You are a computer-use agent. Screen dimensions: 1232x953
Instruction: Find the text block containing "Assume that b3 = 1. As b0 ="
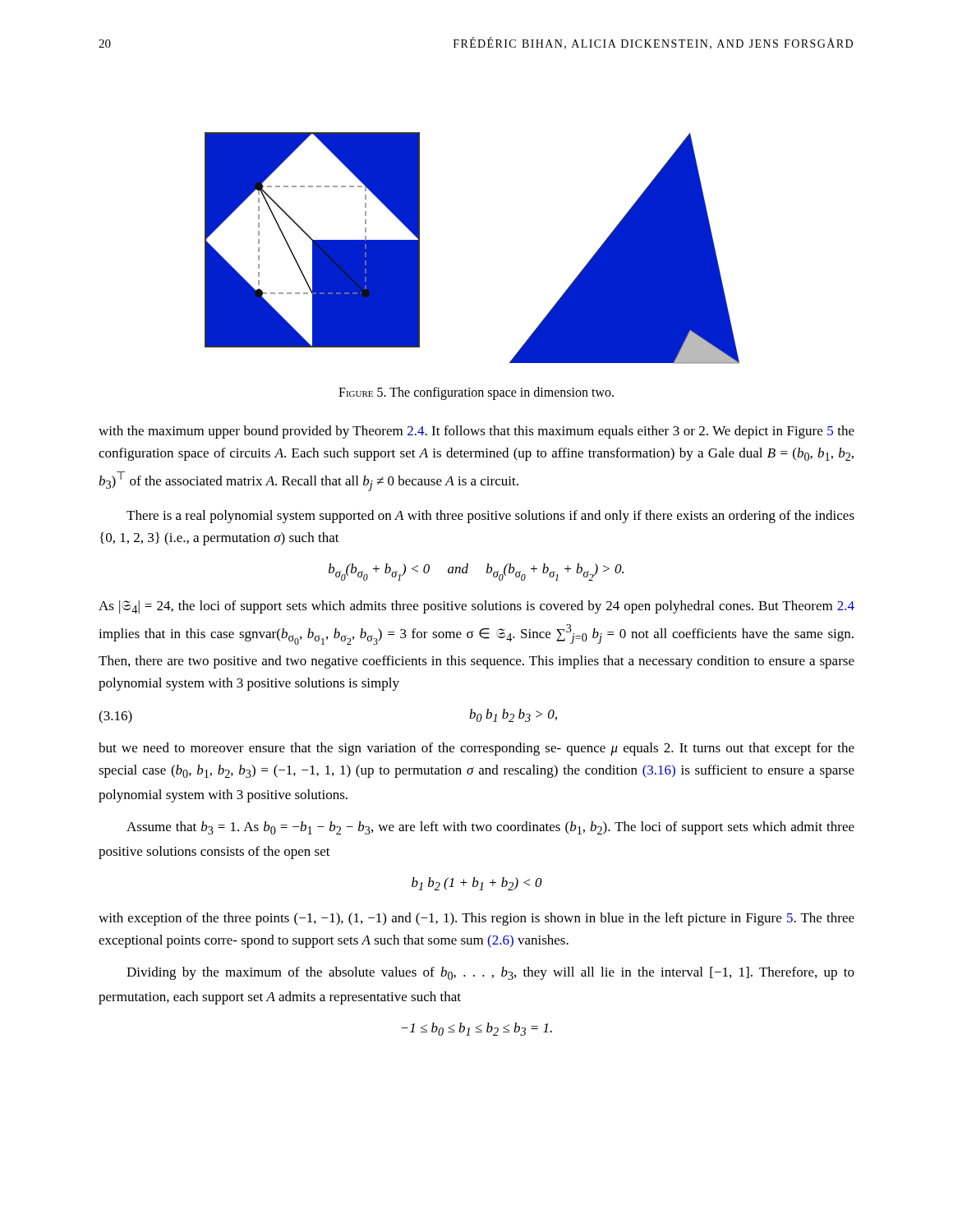click(476, 839)
